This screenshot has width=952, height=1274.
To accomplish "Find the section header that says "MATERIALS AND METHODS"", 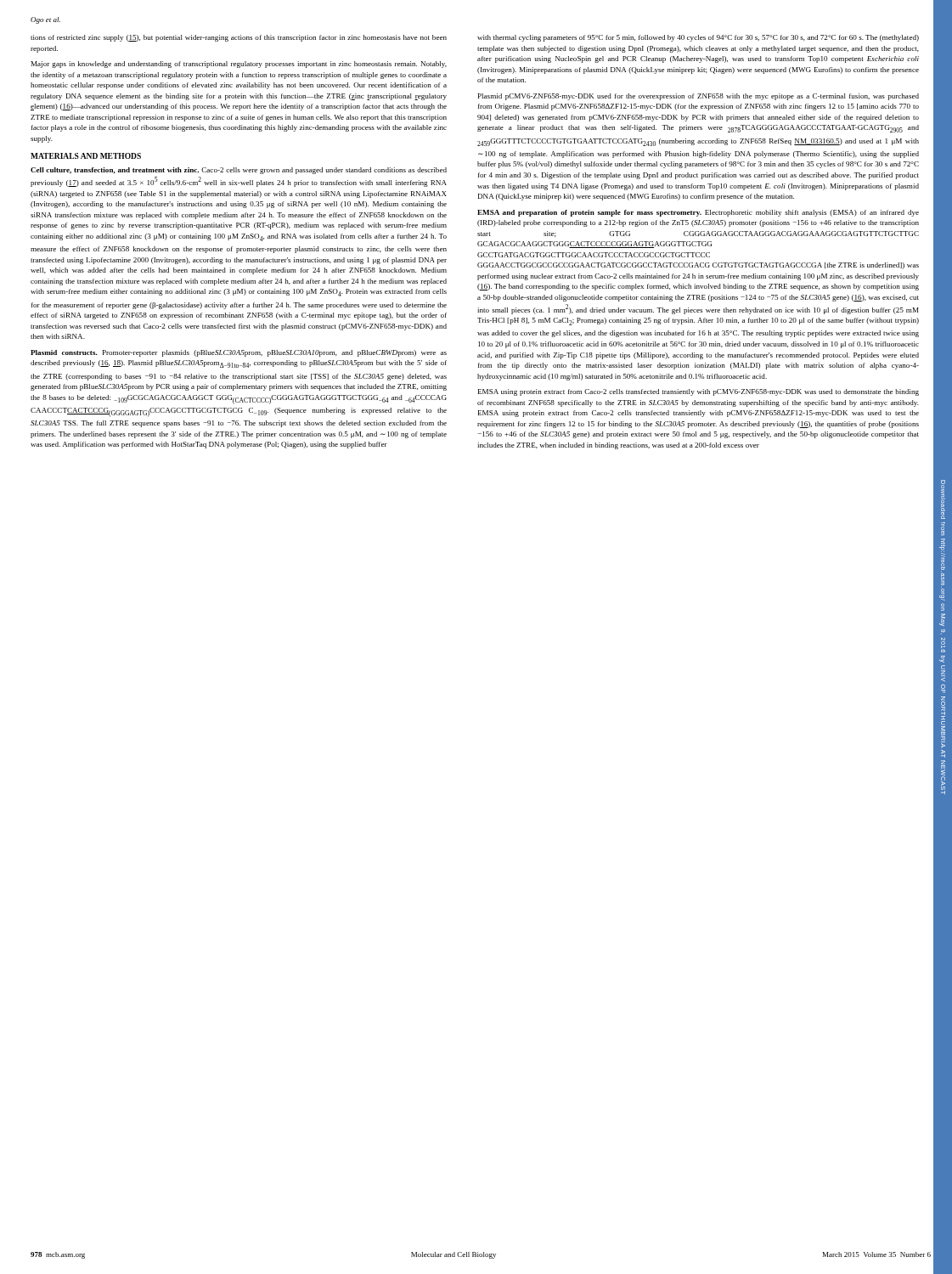I will tap(86, 157).
